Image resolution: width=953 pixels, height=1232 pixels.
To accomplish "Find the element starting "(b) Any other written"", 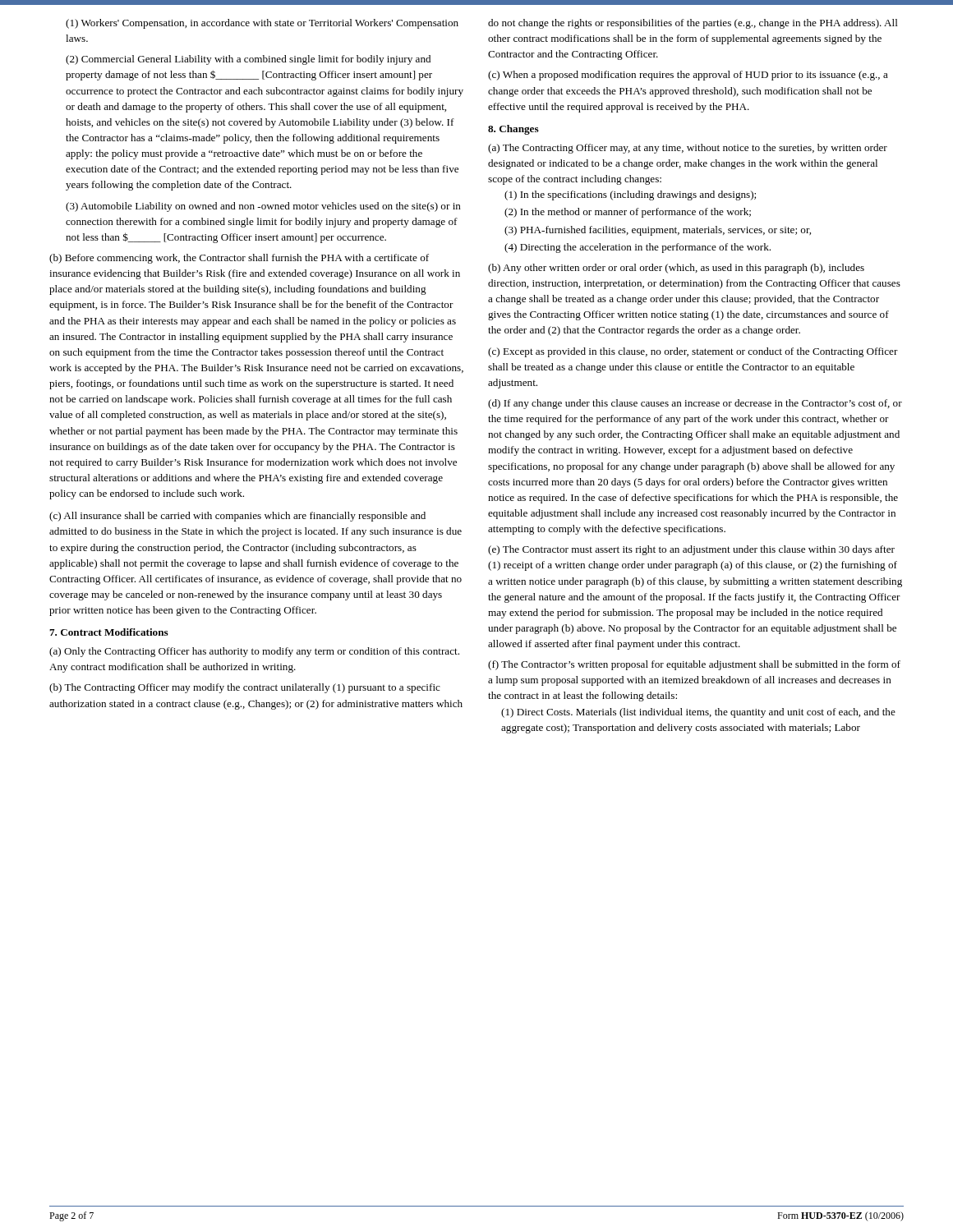I will [x=696, y=299].
